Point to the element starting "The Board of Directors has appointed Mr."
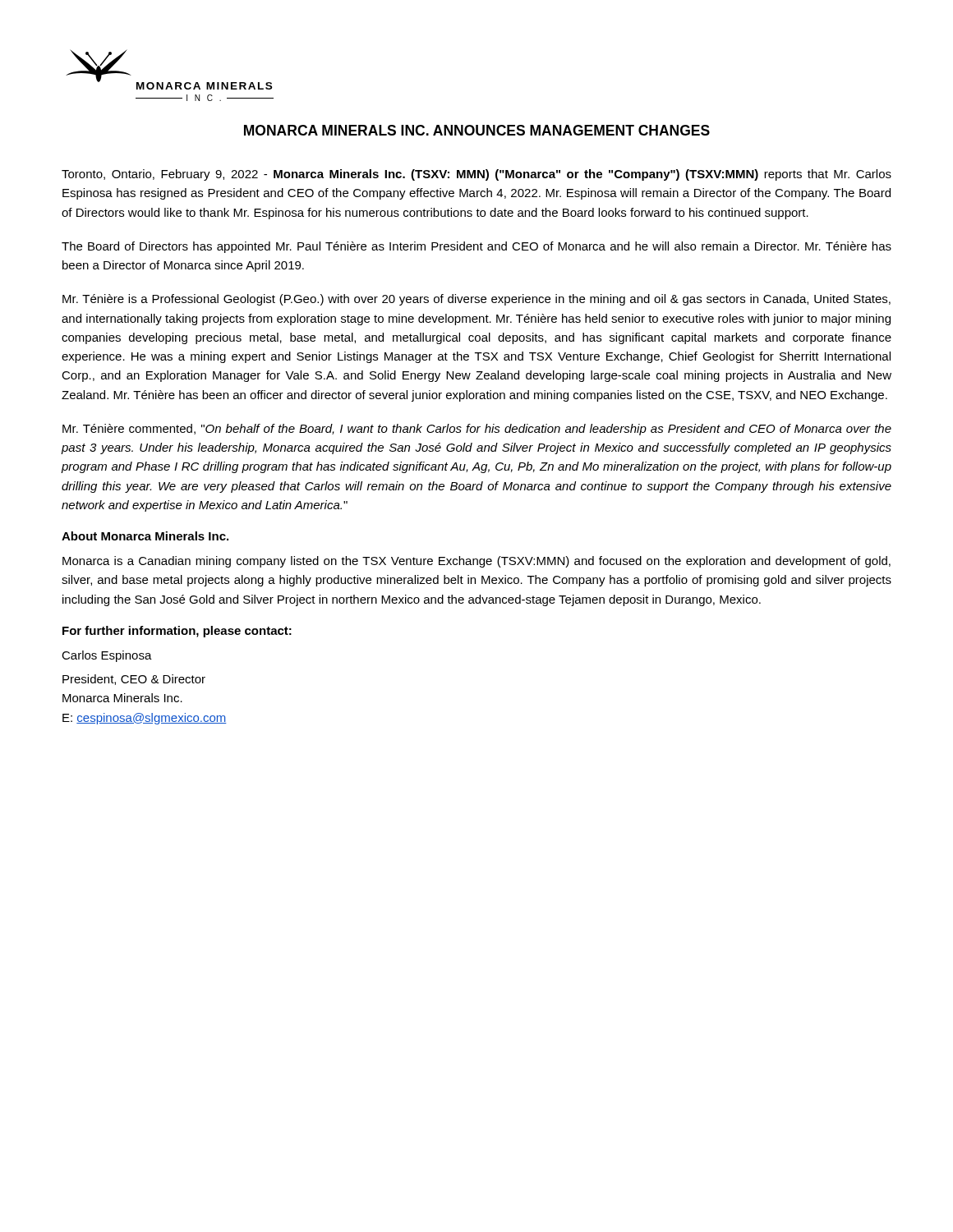The height and width of the screenshot is (1232, 953). tap(476, 255)
